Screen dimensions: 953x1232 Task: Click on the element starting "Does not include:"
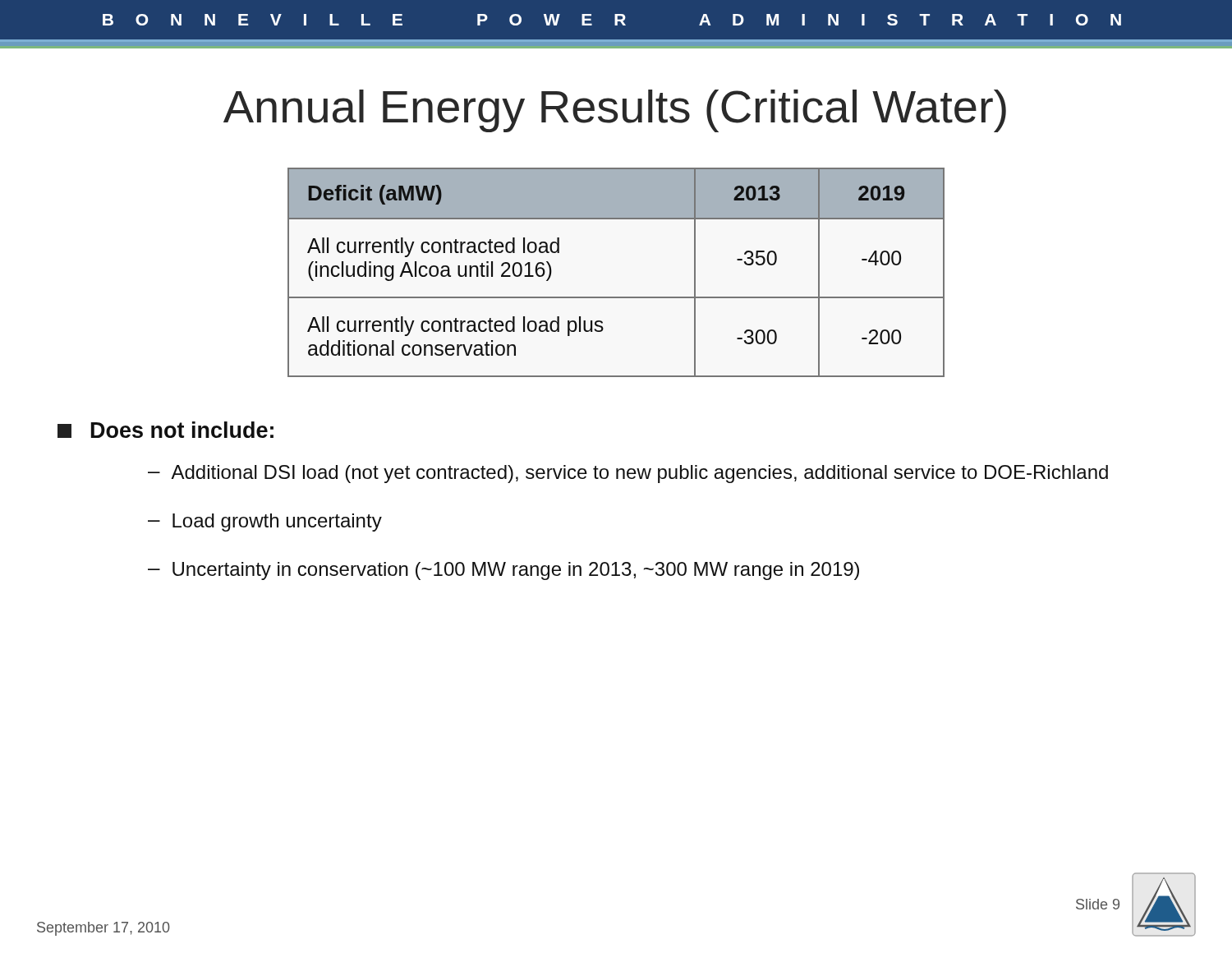coord(167,431)
